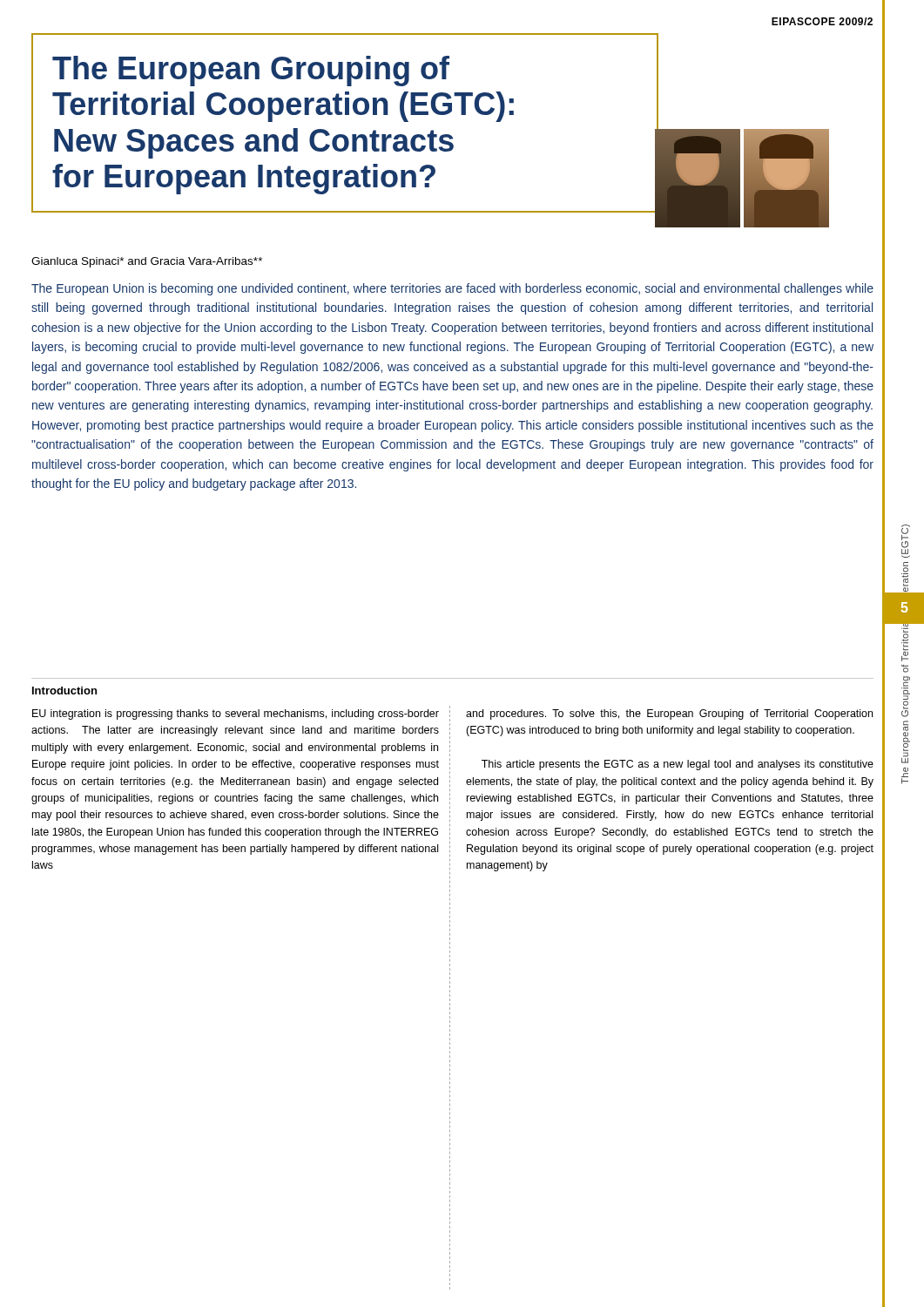Select a photo
The image size is (924, 1307).
click(x=742, y=178)
